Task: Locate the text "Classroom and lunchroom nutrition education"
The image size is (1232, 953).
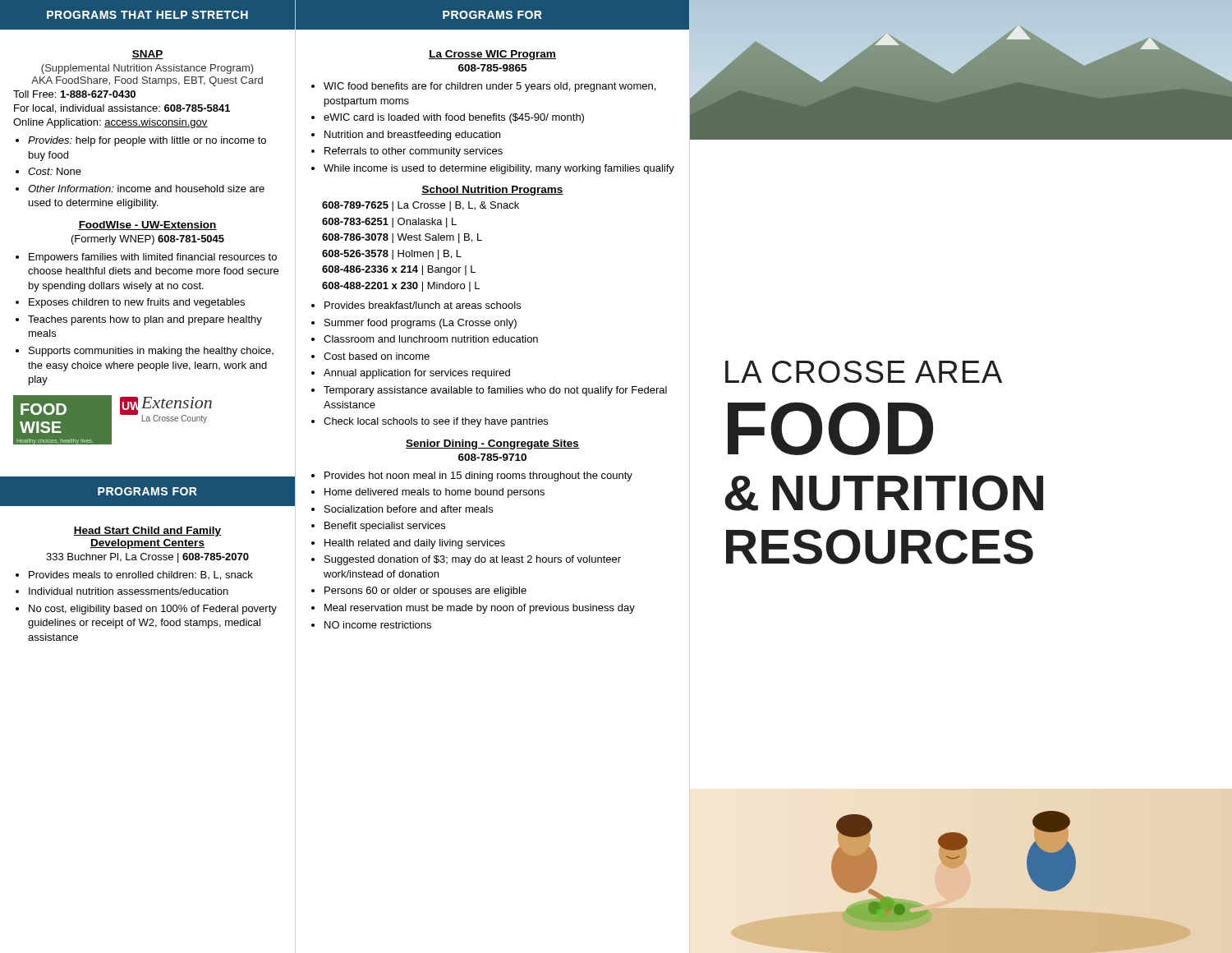Action: click(431, 339)
